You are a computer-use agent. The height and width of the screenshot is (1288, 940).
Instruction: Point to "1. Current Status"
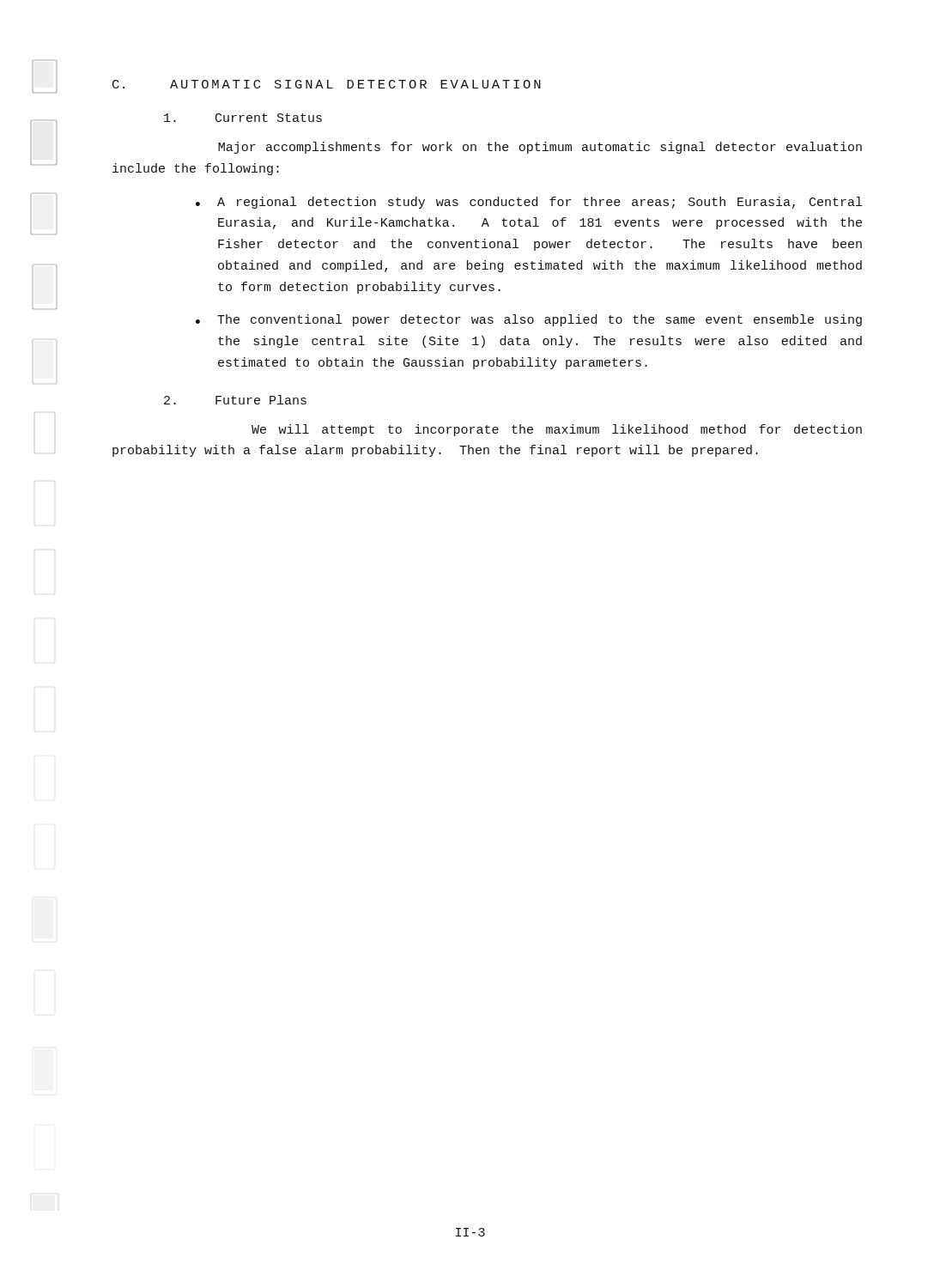click(x=243, y=119)
